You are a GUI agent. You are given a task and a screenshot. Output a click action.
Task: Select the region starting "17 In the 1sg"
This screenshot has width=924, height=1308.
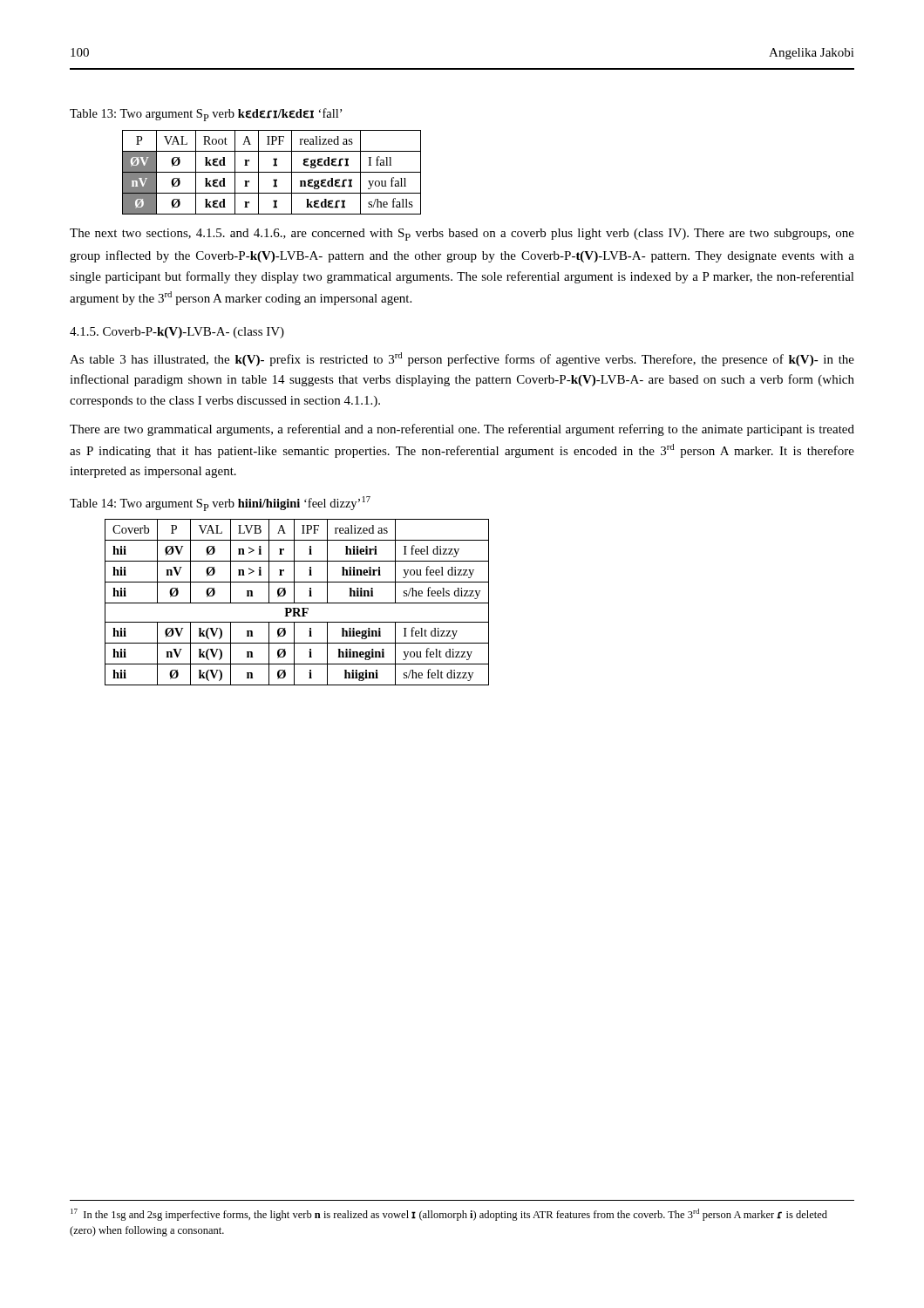click(x=449, y=1221)
